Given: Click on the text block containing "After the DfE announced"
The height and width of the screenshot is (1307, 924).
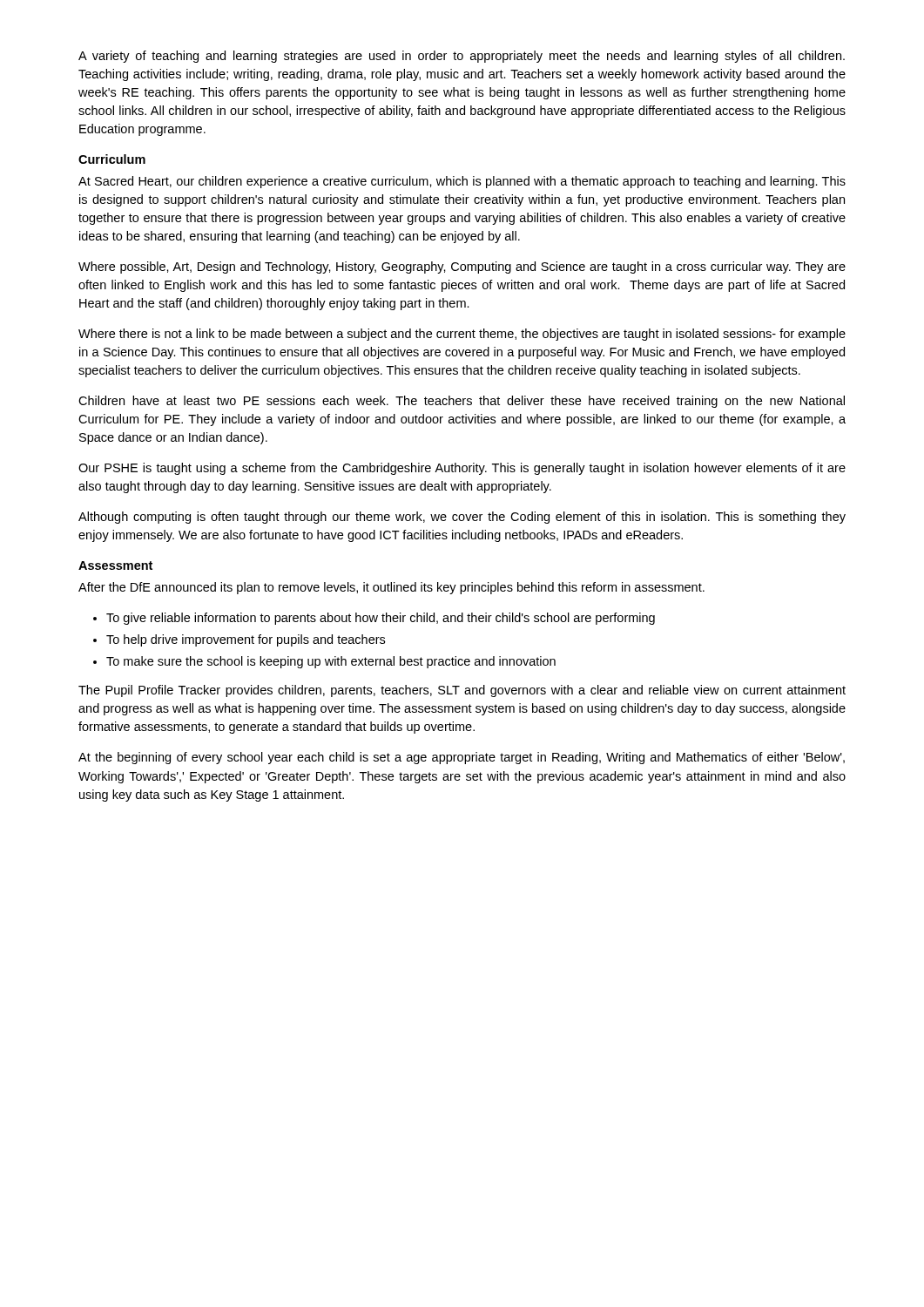Looking at the screenshot, I should tap(462, 588).
